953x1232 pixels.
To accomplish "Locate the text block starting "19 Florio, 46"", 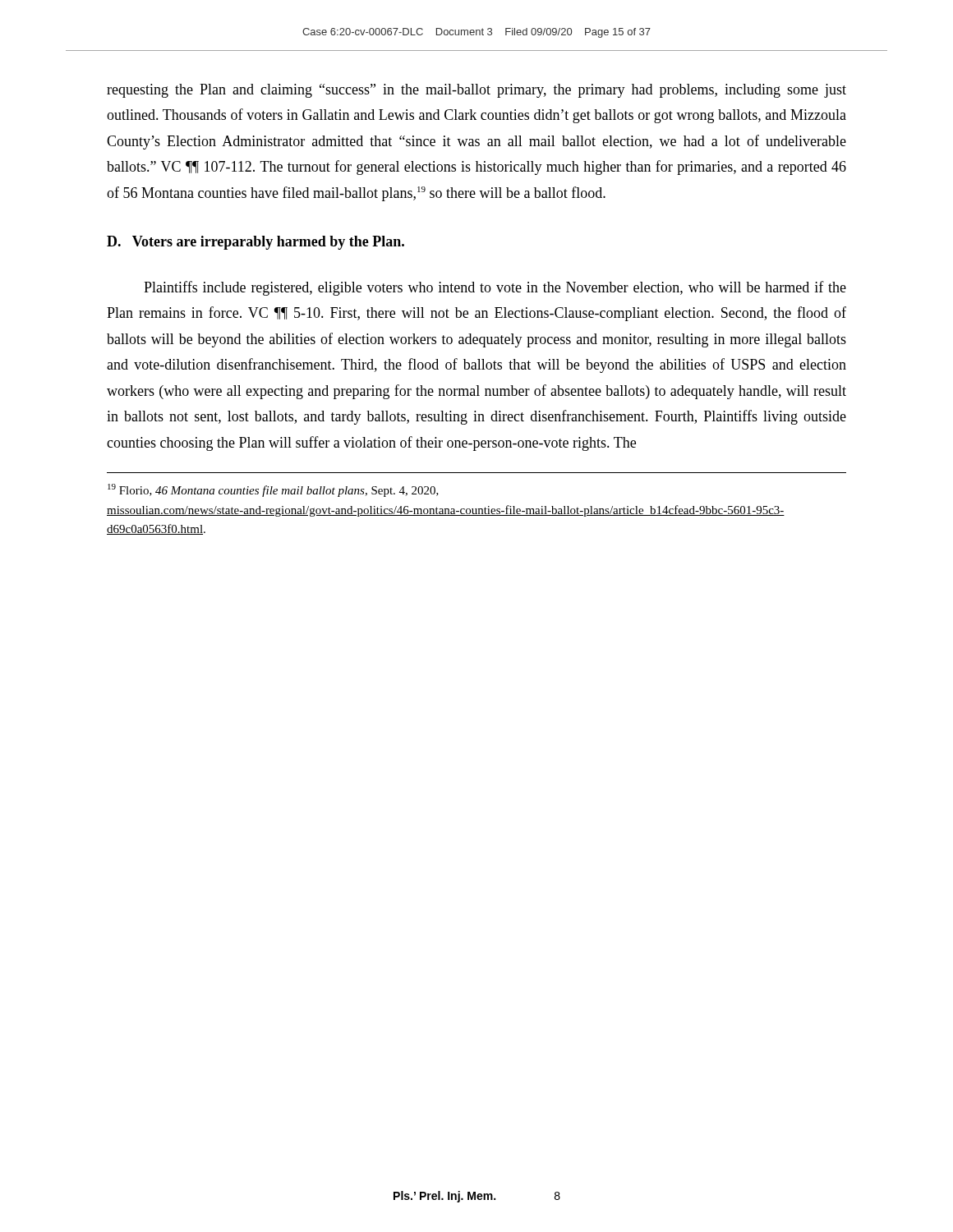I will pyautogui.click(x=445, y=508).
